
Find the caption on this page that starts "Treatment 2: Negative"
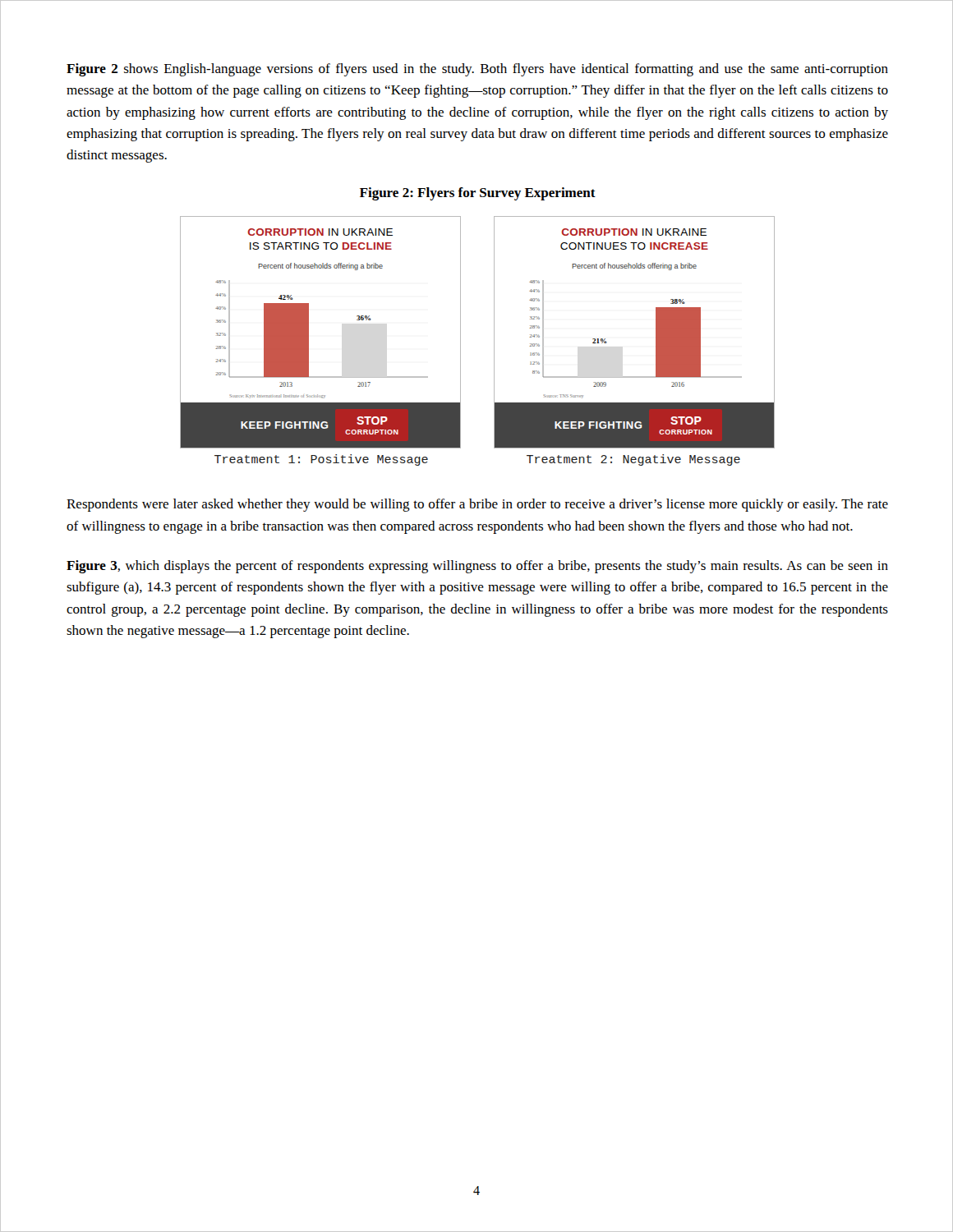(x=633, y=461)
